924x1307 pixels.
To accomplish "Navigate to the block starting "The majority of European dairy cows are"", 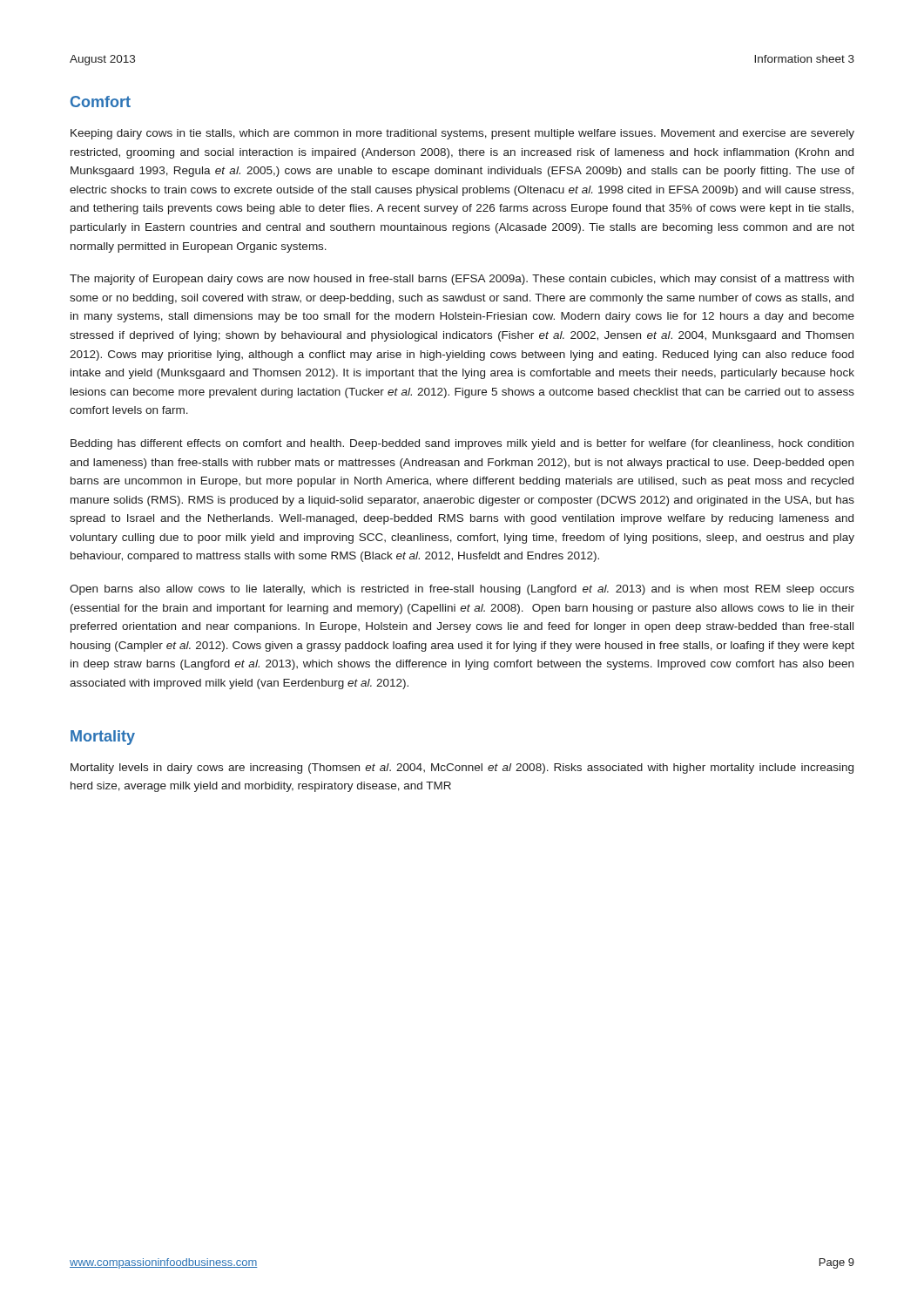I will tap(462, 344).
